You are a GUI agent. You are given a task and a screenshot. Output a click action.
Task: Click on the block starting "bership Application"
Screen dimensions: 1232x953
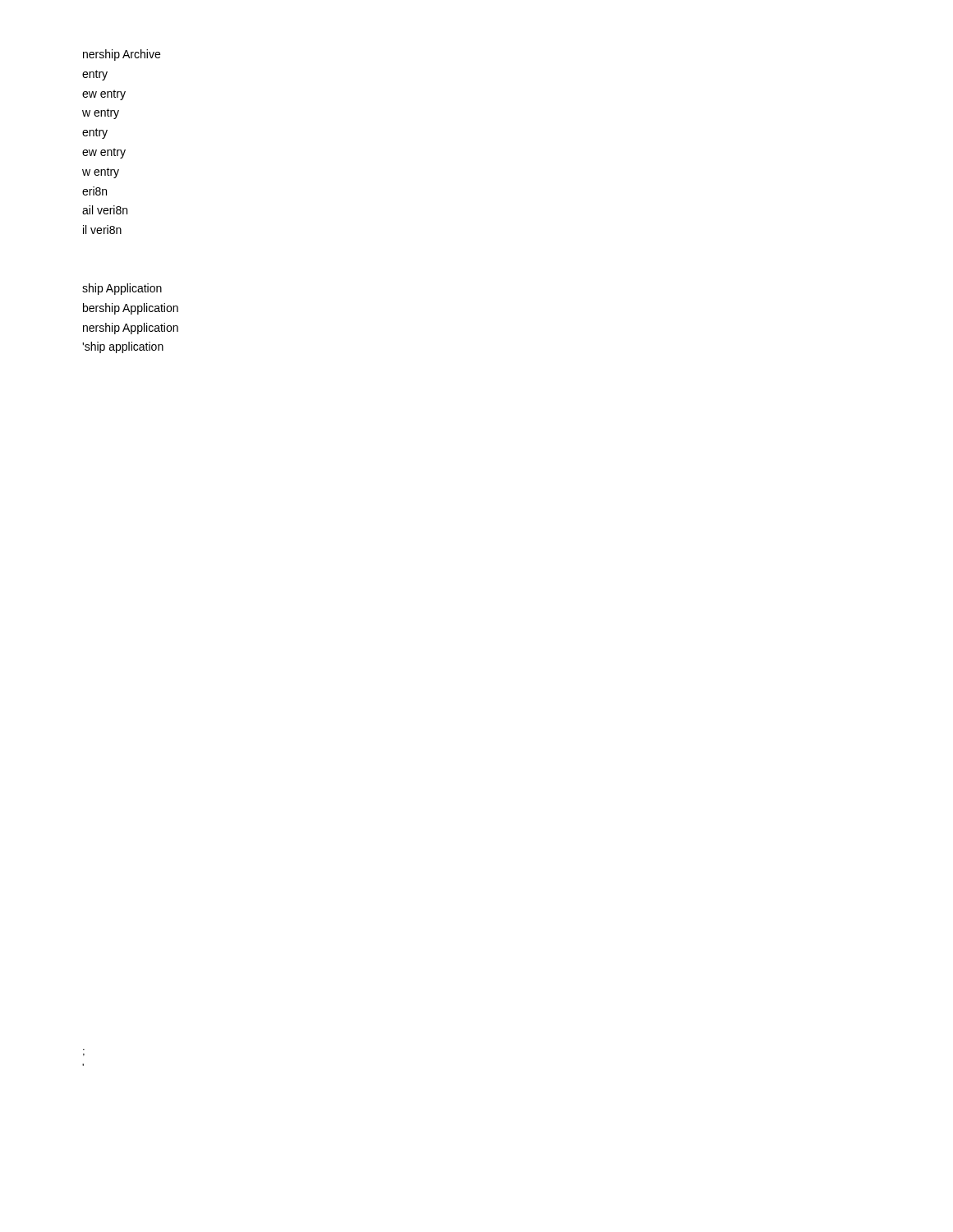coord(130,308)
